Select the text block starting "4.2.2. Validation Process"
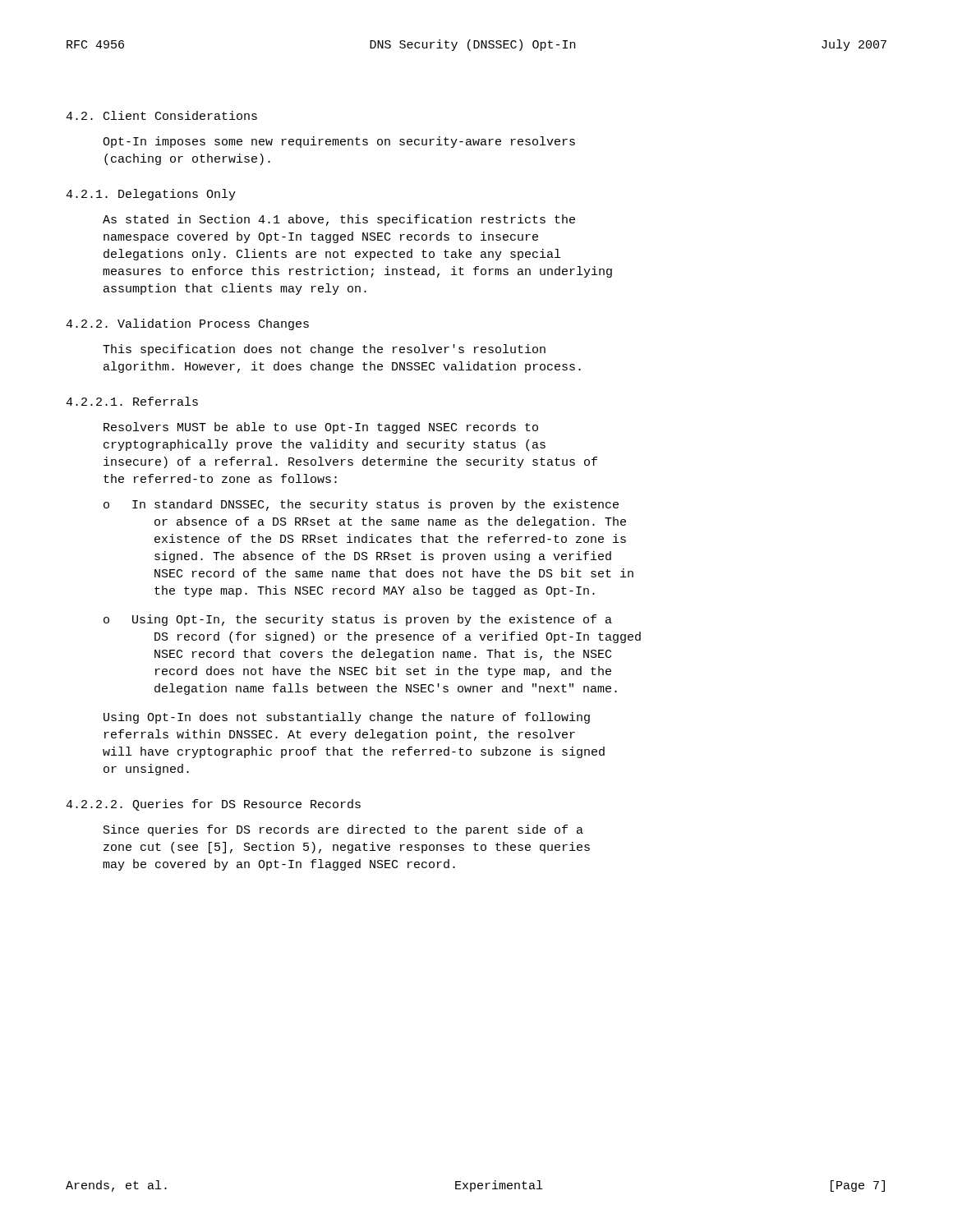The height and width of the screenshot is (1232, 953). pyautogui.click(x=188, y=325)
